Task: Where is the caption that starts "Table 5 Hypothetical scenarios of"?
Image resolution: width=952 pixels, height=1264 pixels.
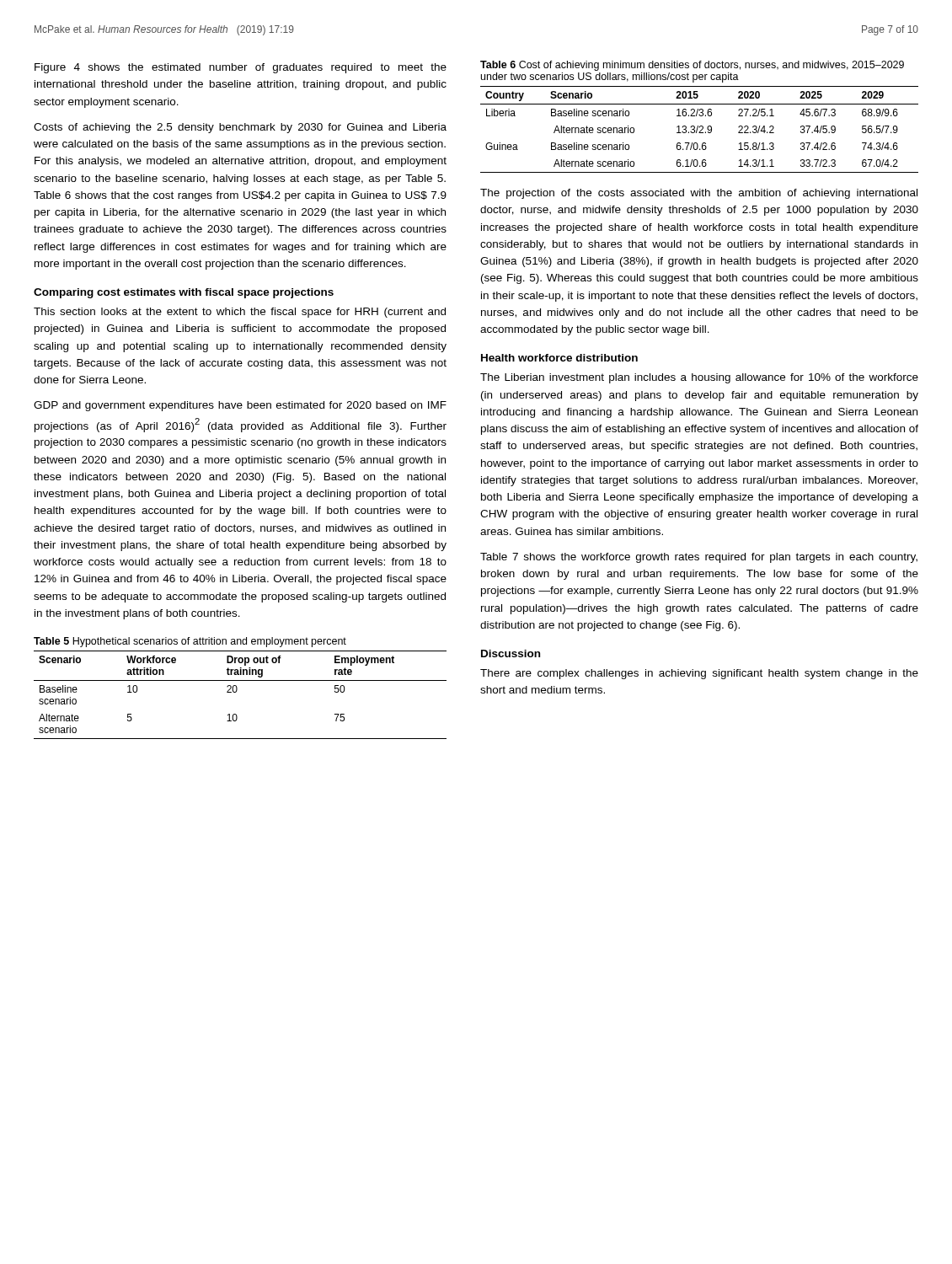Action: tap(190, 641)
